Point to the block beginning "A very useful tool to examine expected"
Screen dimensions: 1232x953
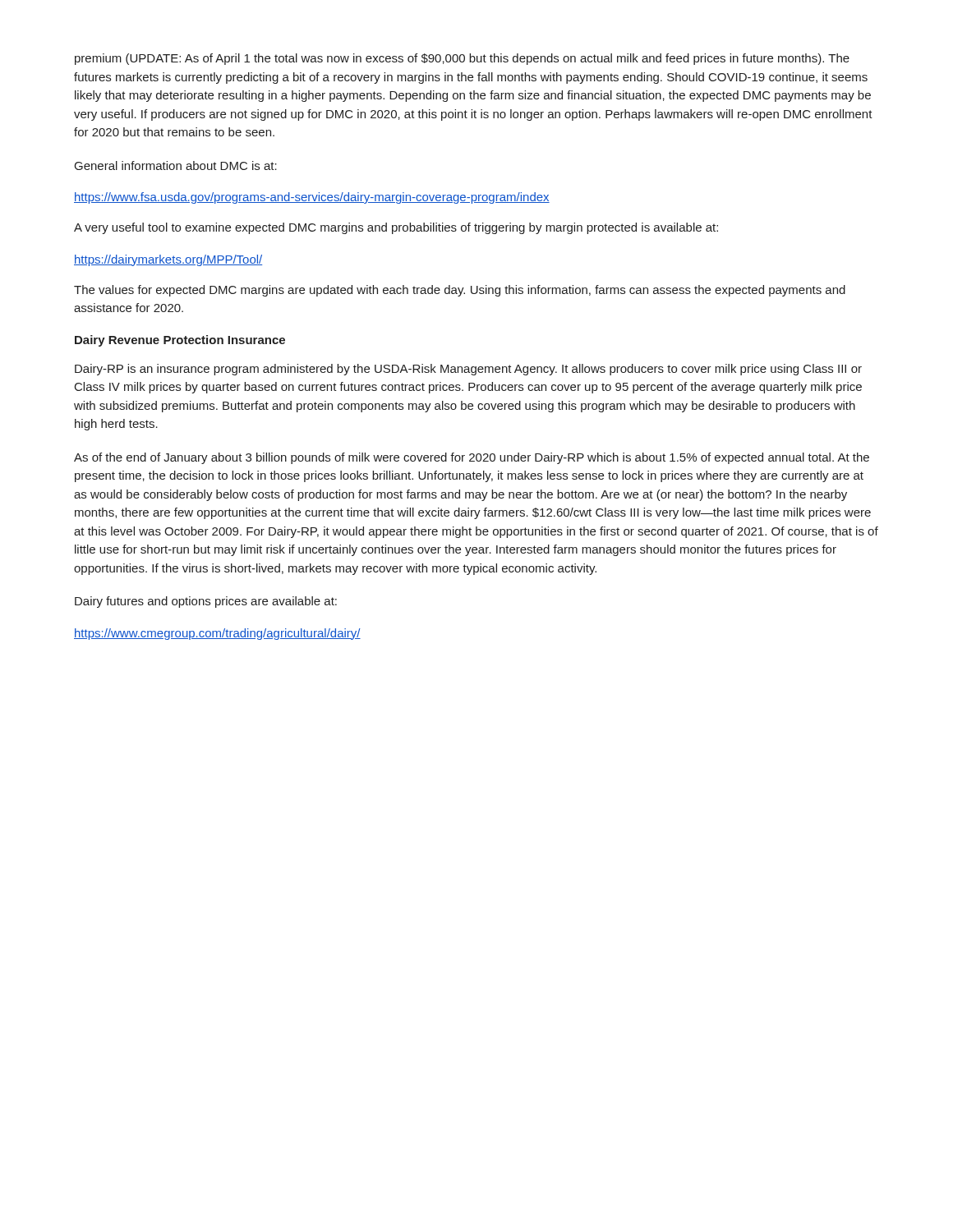[x=397, y=227]
